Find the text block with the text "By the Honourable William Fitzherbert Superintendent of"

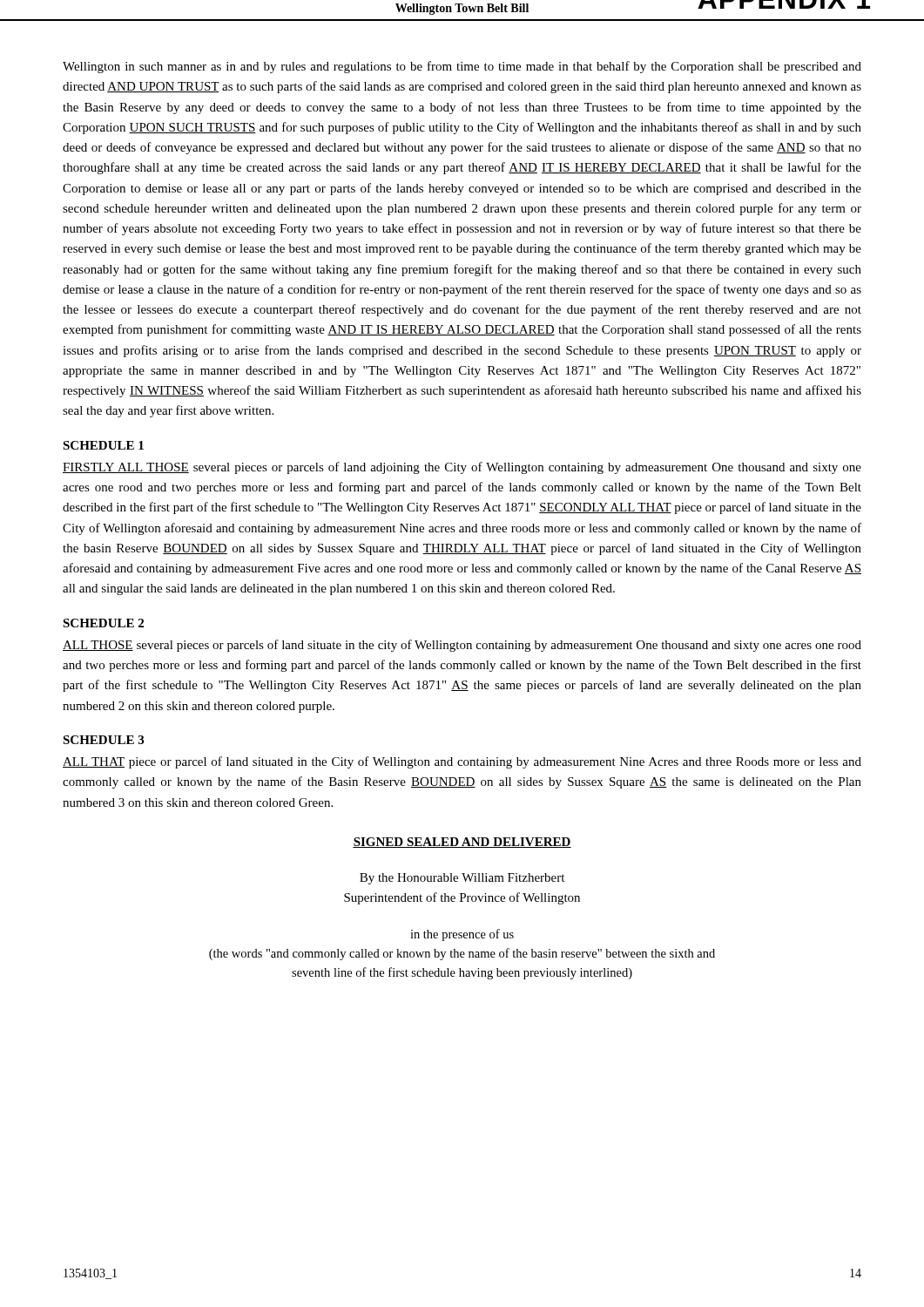click(x=462, y=888)
